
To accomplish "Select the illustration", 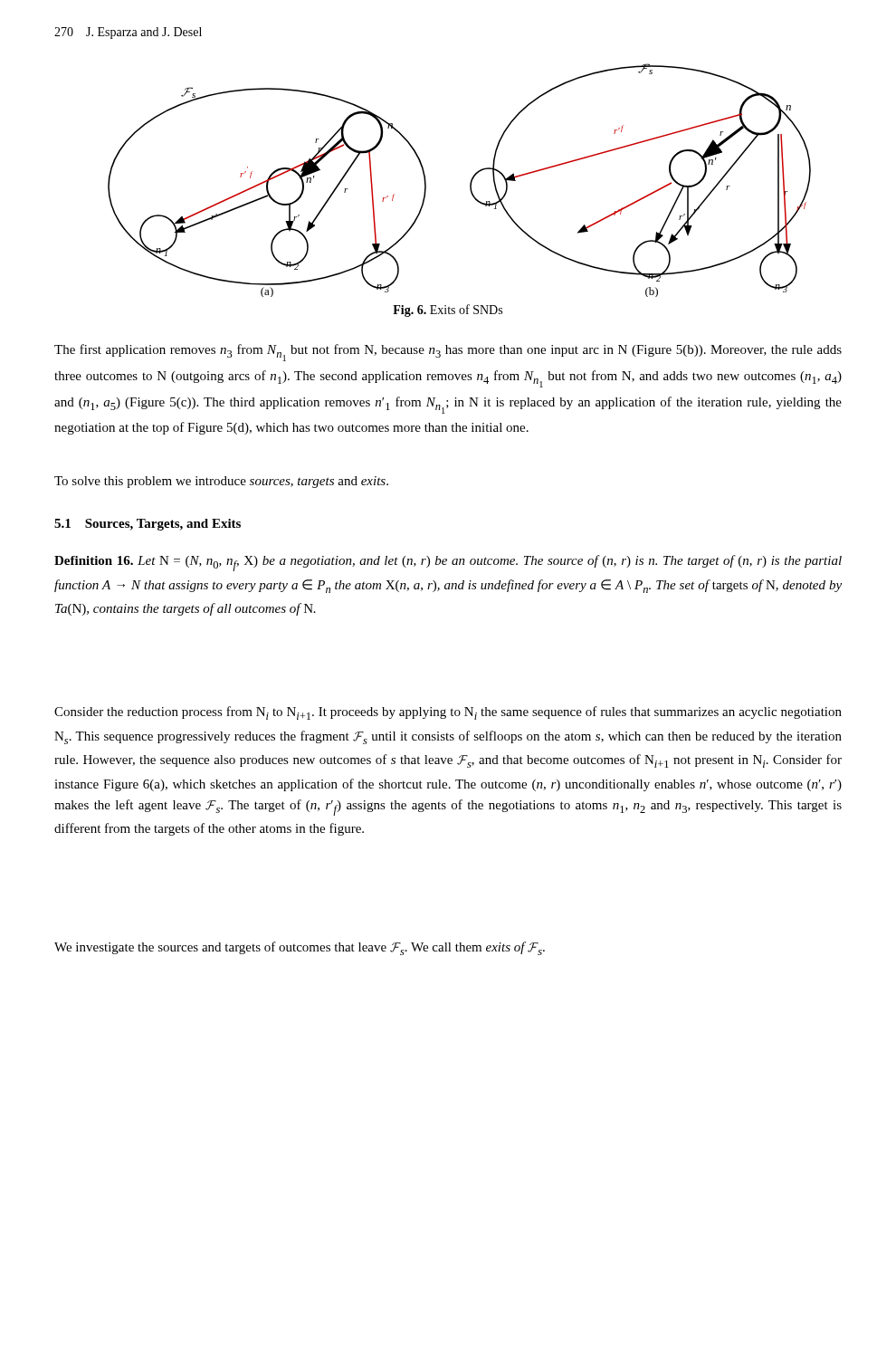I will click(x=448, y=175).
